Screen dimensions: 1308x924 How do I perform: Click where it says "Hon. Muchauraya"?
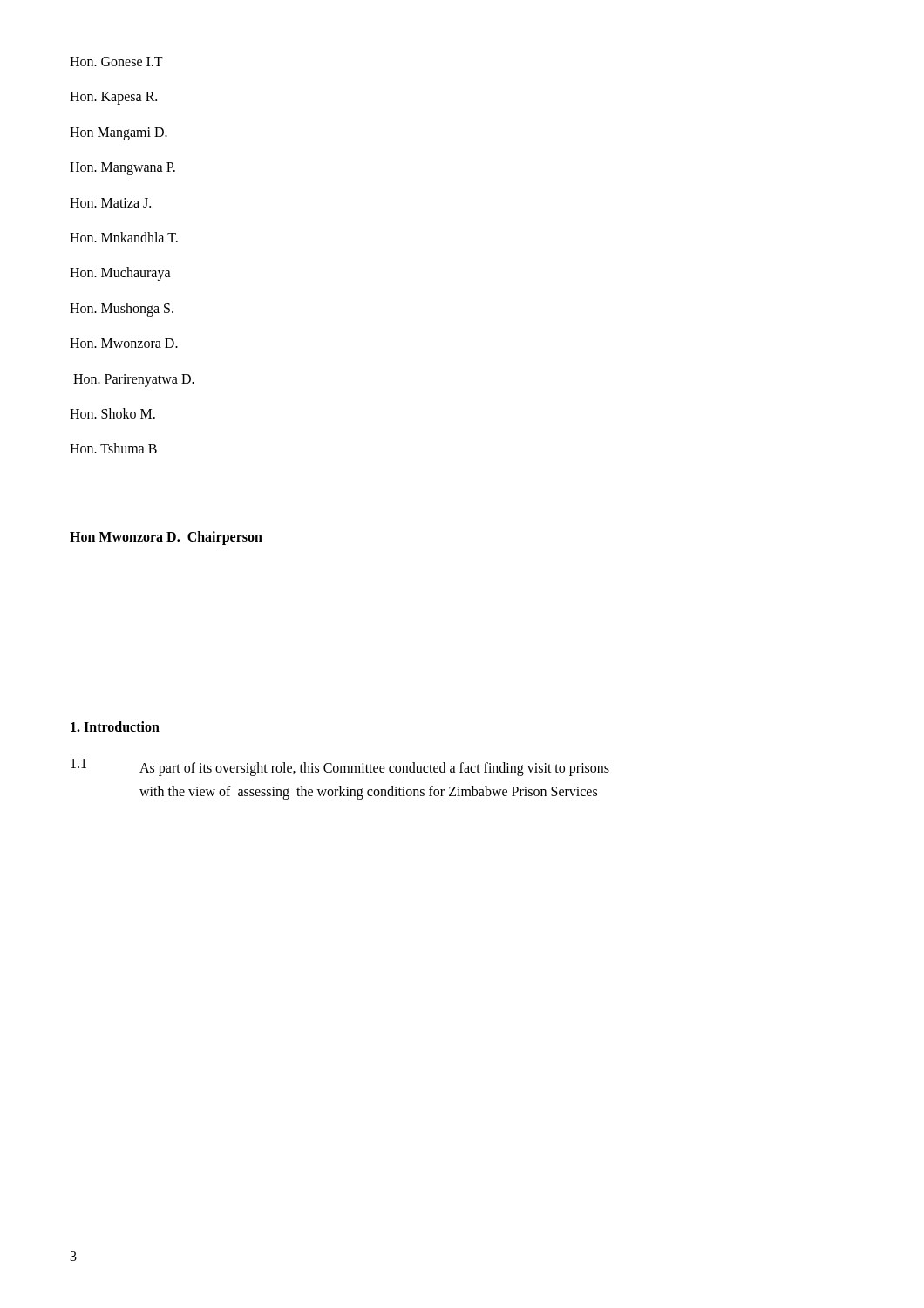click(x=120, y=273)
